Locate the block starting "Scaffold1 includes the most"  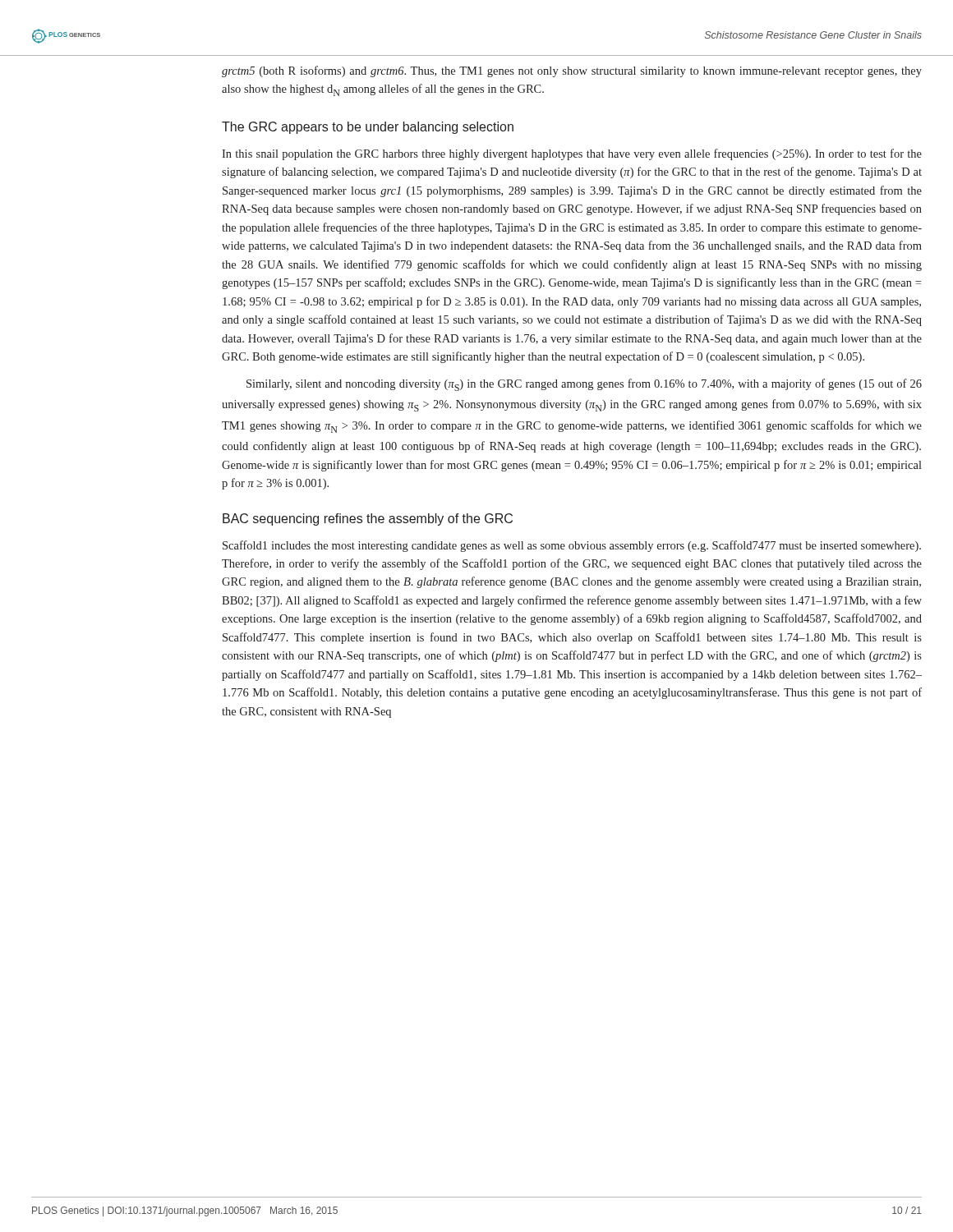tap(572, 628)
